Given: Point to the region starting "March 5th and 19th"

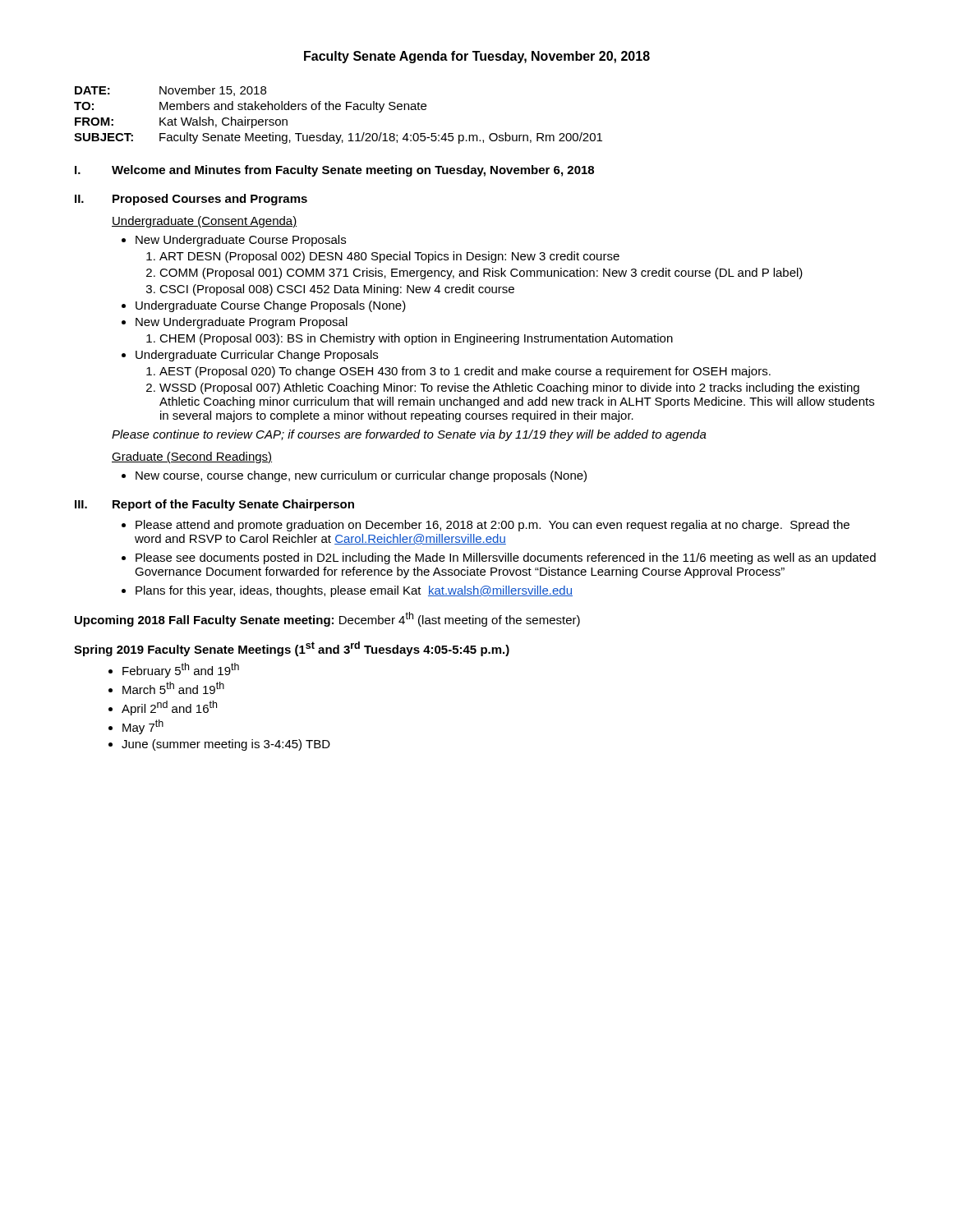Looking at the screenshot, I should 173,688.
